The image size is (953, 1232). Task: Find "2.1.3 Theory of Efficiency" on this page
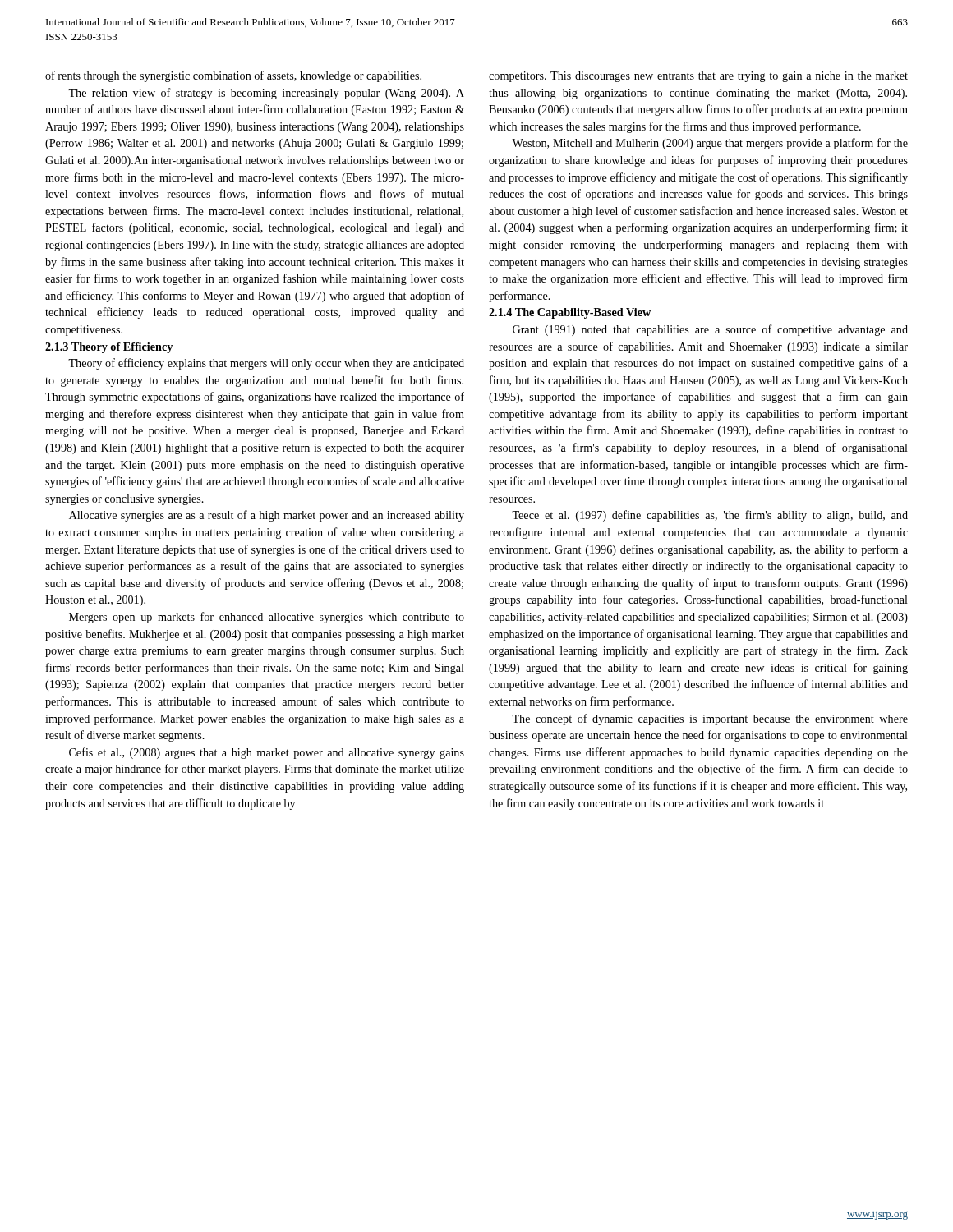pos(109,348)
